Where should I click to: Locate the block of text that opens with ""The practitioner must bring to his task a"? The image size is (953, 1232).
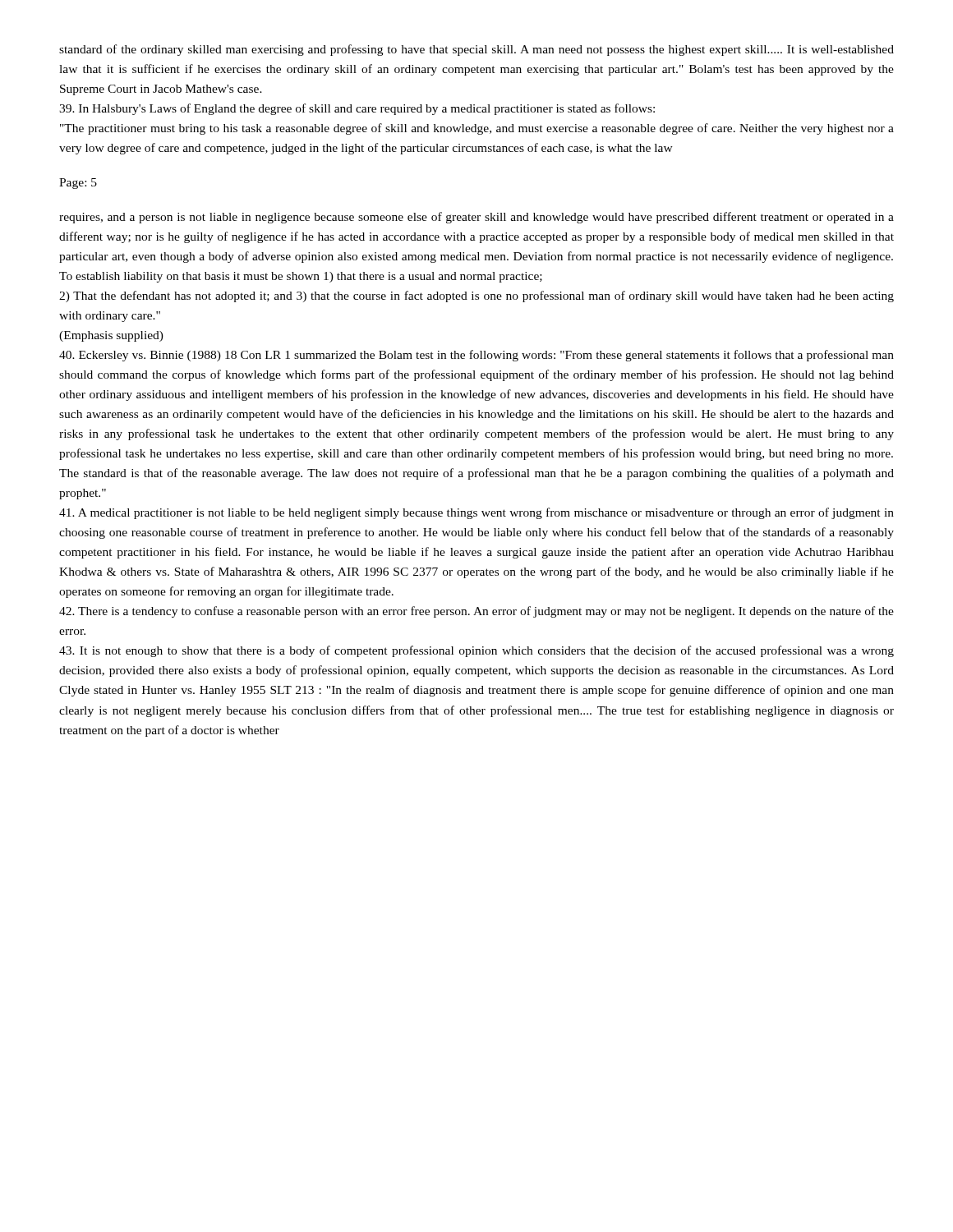tap(476, 138)
